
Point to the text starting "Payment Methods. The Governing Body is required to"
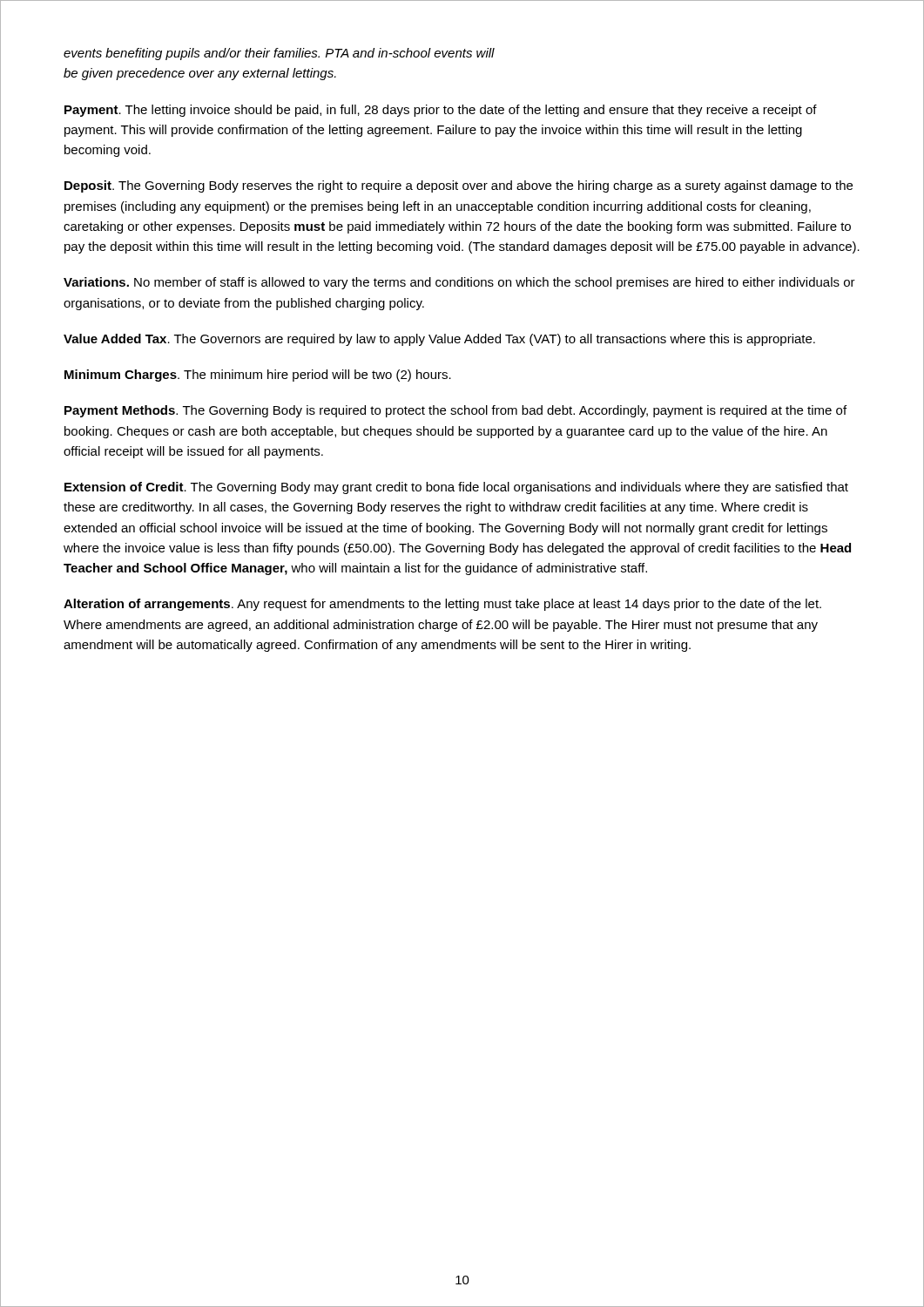point(455,430)
